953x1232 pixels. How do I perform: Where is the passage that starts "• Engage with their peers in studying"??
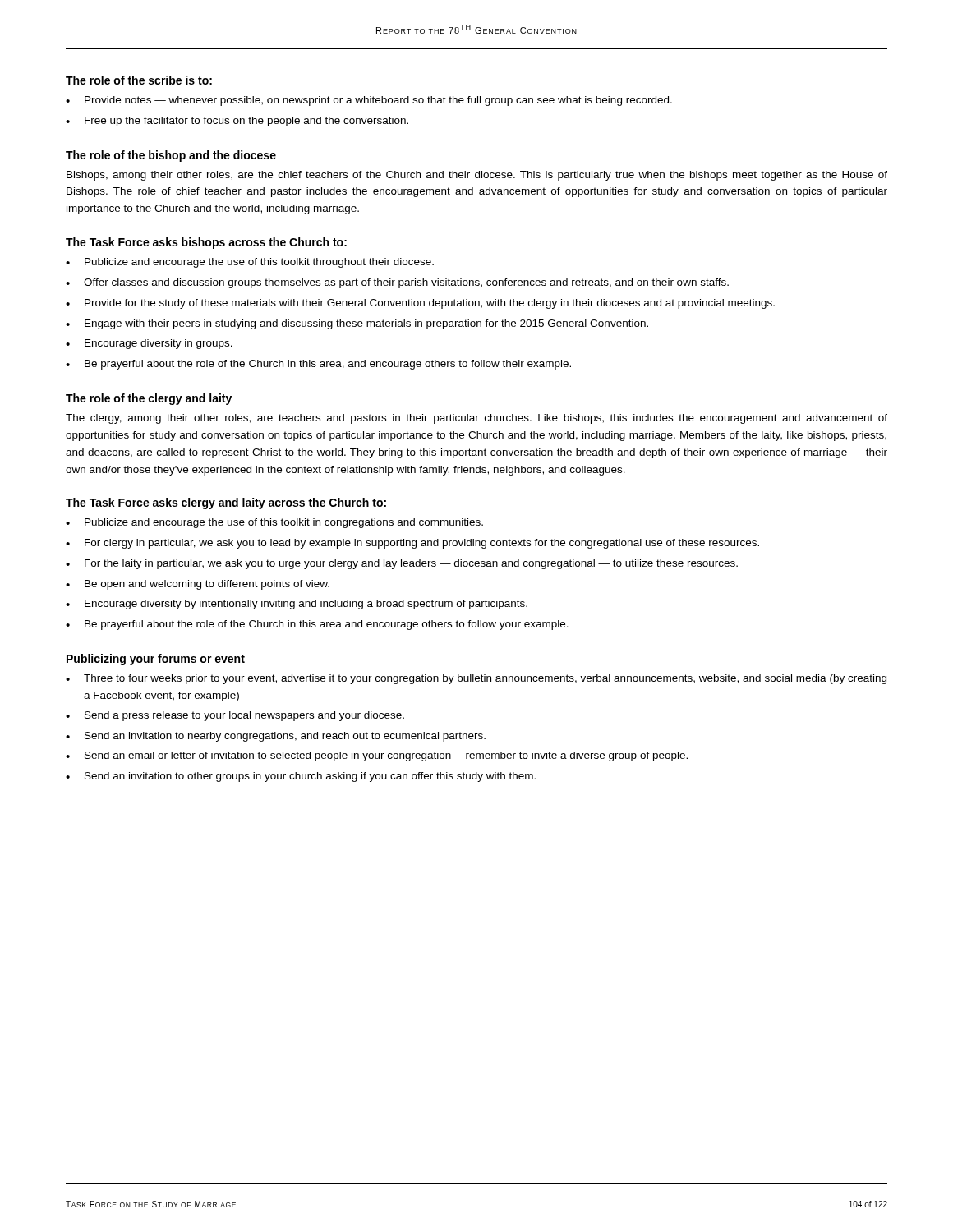click(476, 324)
